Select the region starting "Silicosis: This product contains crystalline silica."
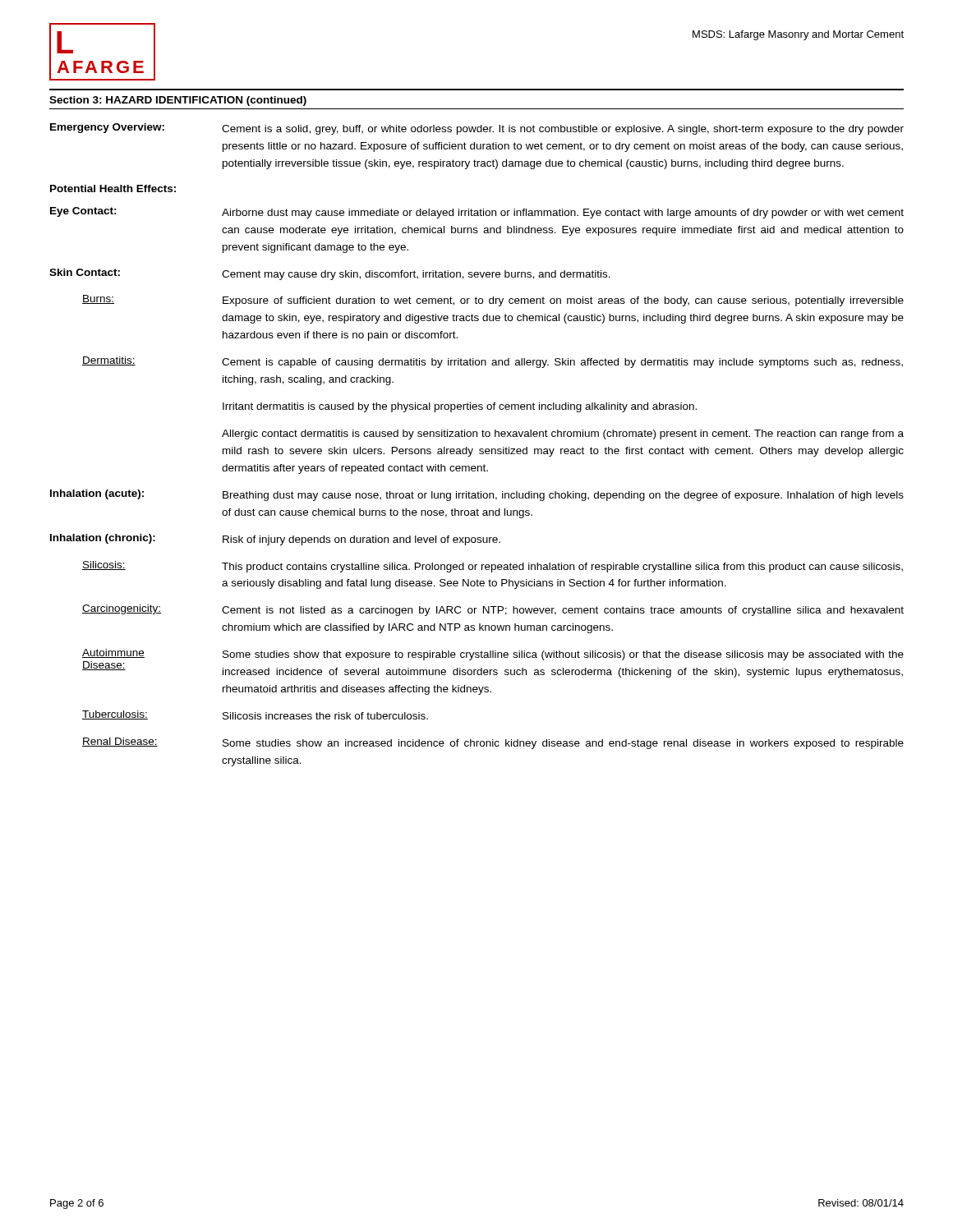The width and height of the screenshot is (953, 1232). click(476, 575)
